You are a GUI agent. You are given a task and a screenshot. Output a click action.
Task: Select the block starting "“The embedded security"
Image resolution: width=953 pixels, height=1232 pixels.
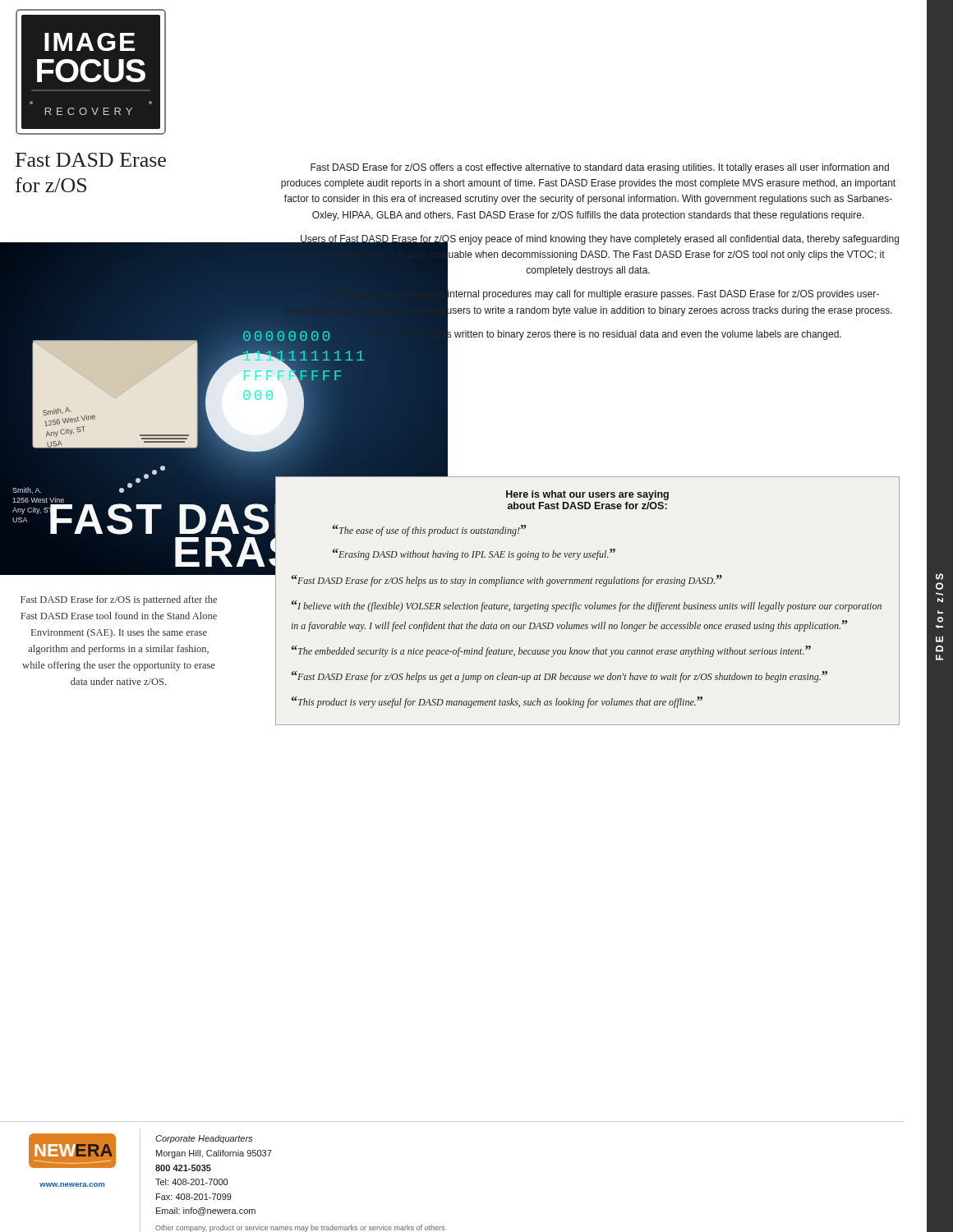click(551, 650)
